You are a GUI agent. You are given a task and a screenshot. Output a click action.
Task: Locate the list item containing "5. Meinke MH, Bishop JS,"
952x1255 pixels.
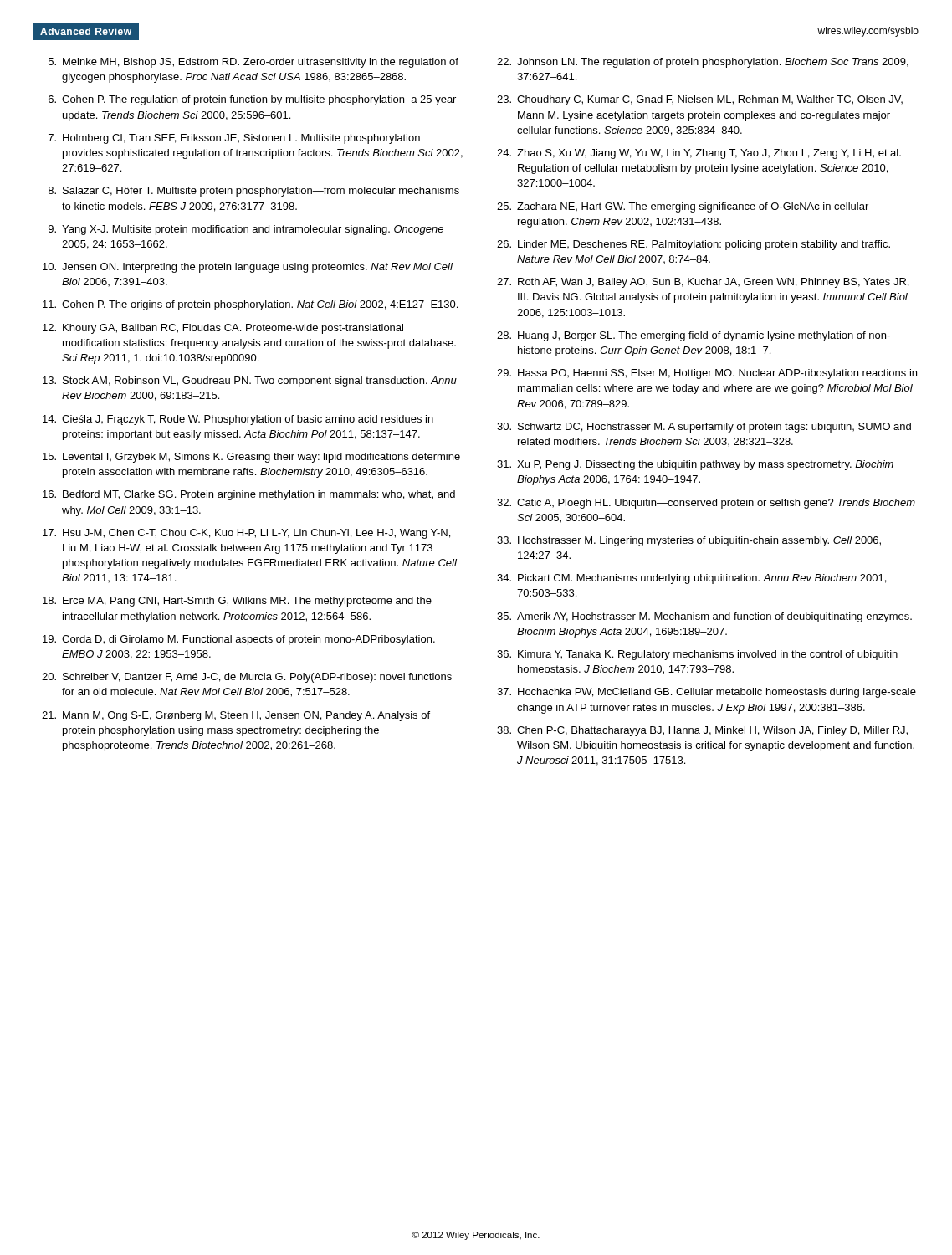pos(248,70)
